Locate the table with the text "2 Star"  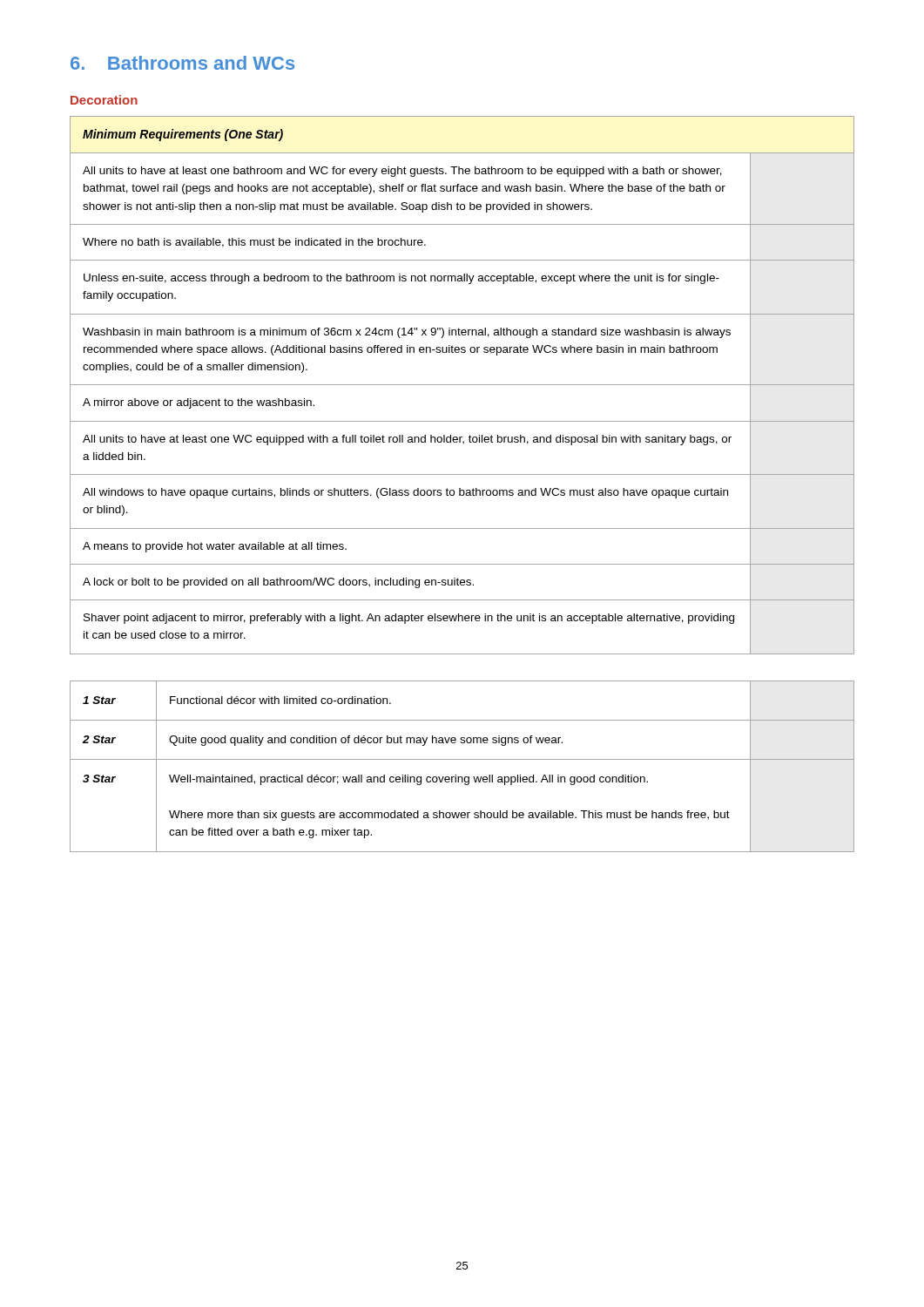[462, 766]
